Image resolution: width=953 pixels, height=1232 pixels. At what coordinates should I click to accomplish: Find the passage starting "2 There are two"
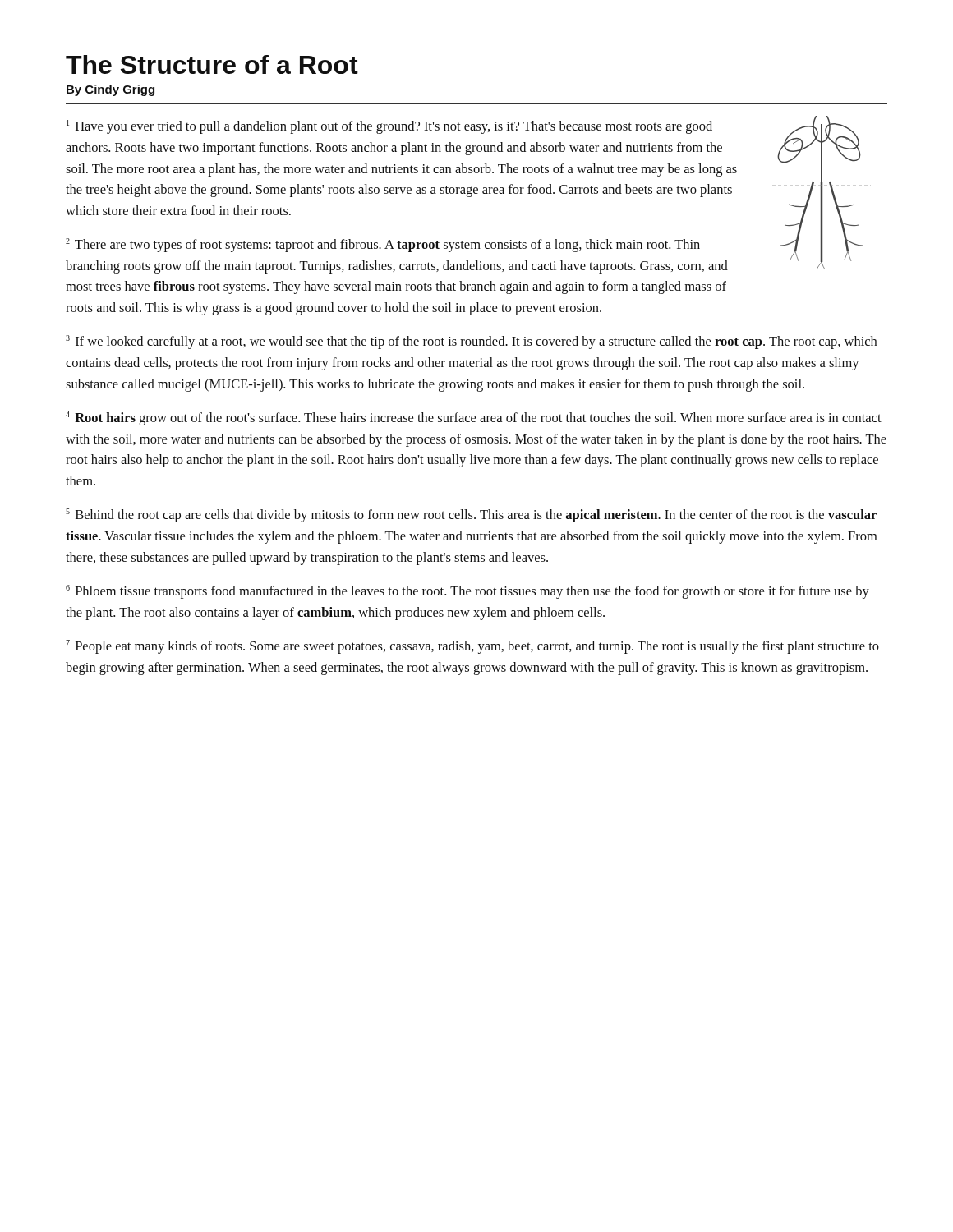pos(397,276)
